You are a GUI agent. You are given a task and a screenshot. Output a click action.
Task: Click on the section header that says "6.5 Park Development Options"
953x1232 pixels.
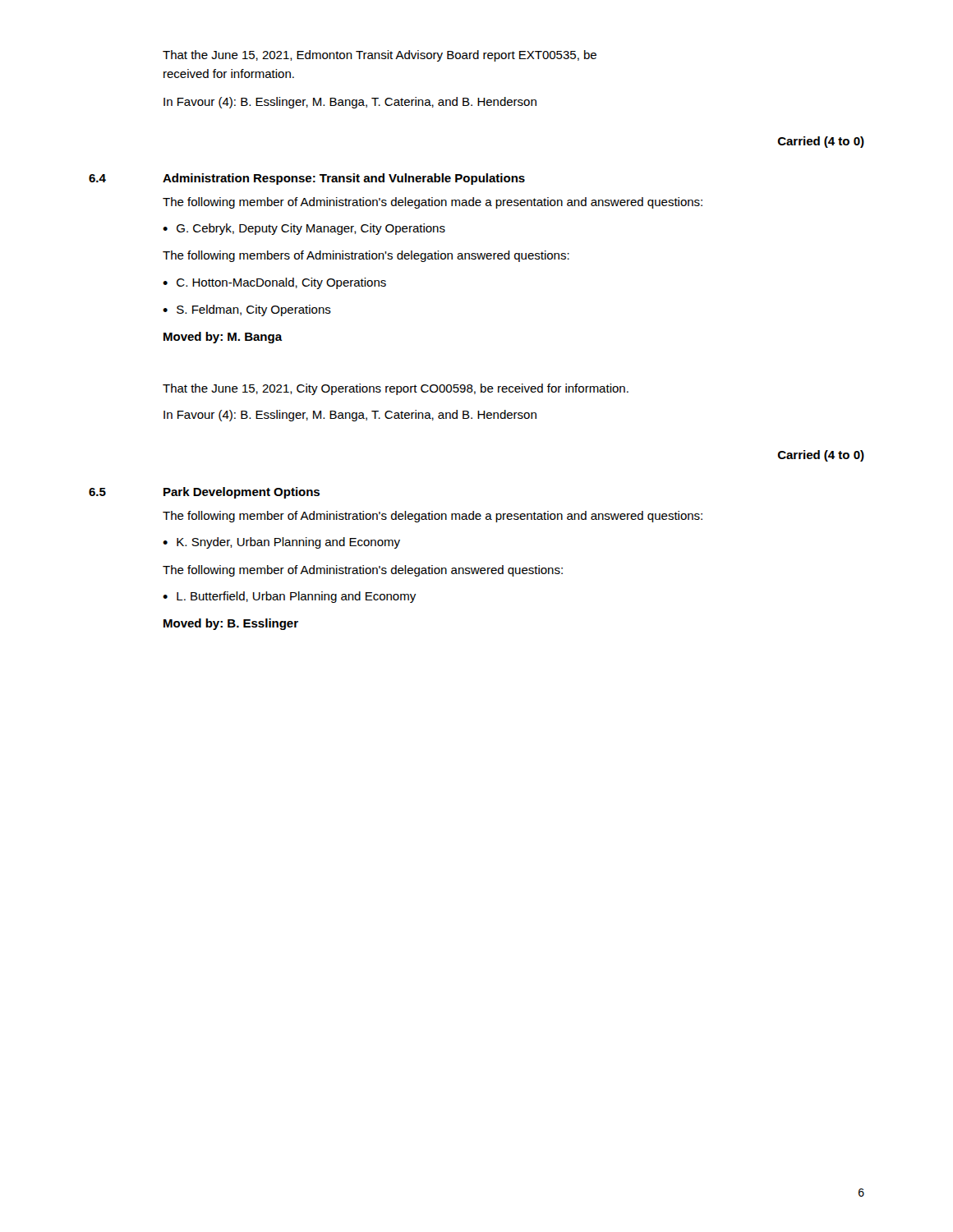[x=204, y=491]
